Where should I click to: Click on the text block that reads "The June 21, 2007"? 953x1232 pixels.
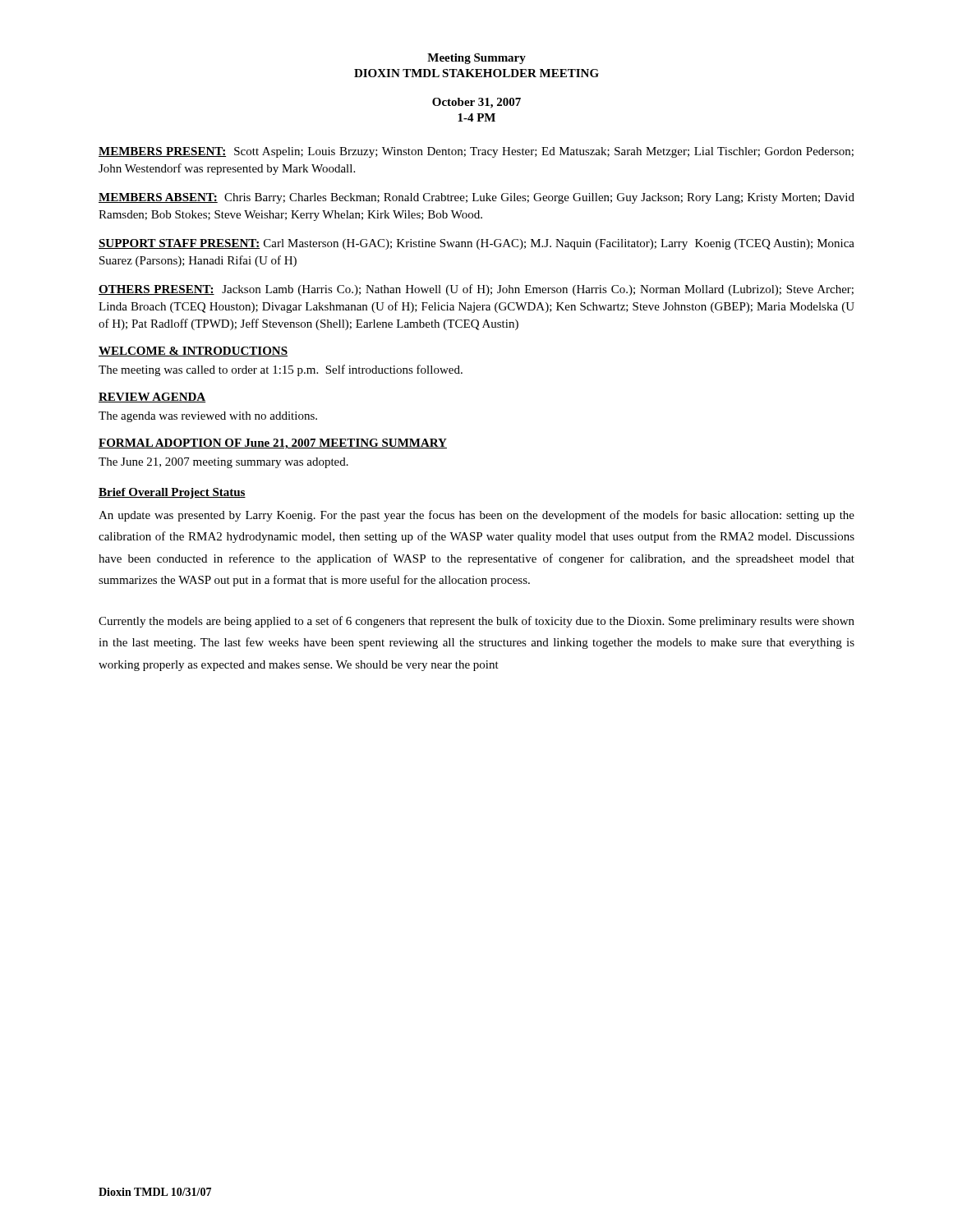pyautogui.click(x=223, y=463)
